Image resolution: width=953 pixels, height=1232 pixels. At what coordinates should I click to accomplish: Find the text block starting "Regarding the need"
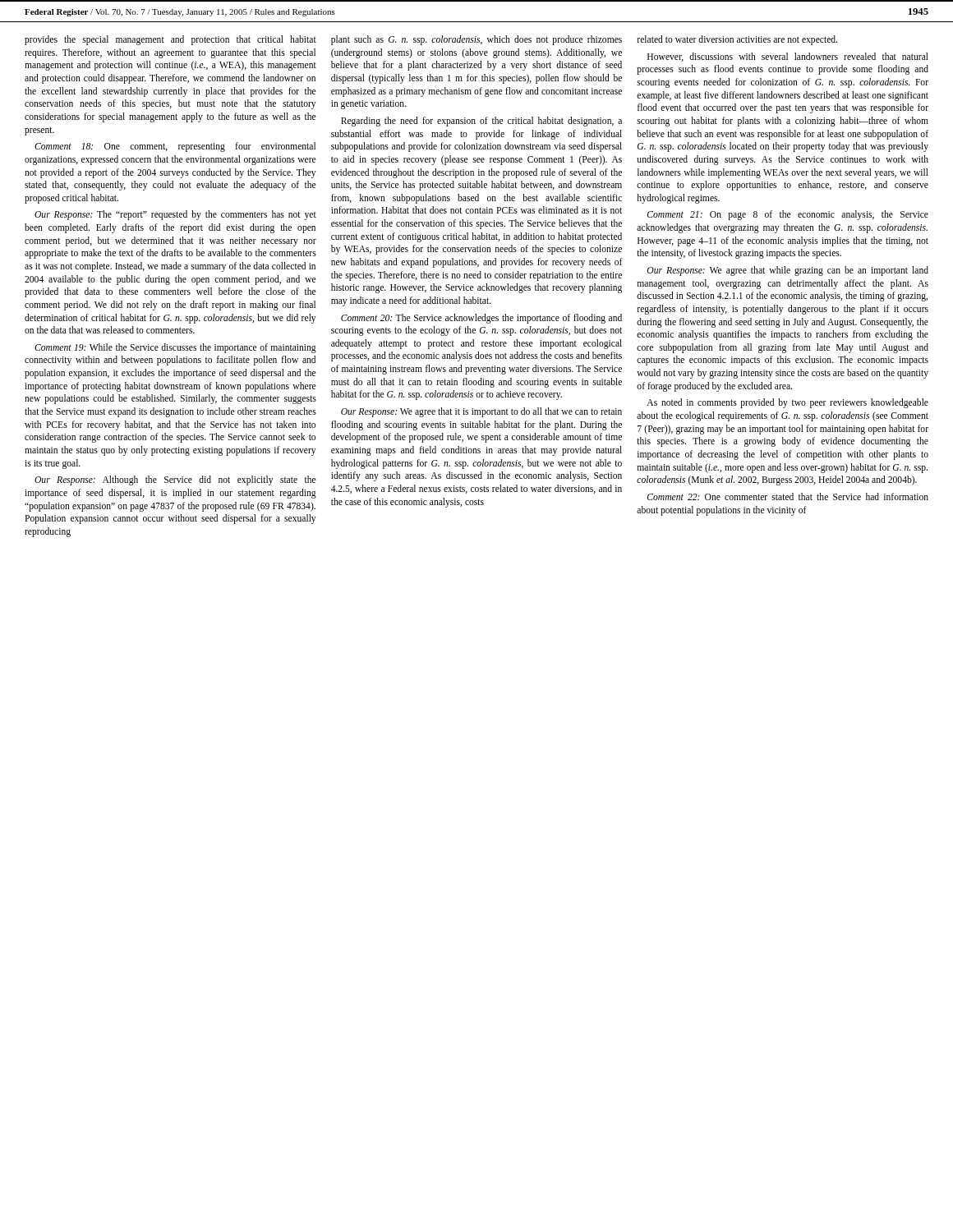(476, 211)
